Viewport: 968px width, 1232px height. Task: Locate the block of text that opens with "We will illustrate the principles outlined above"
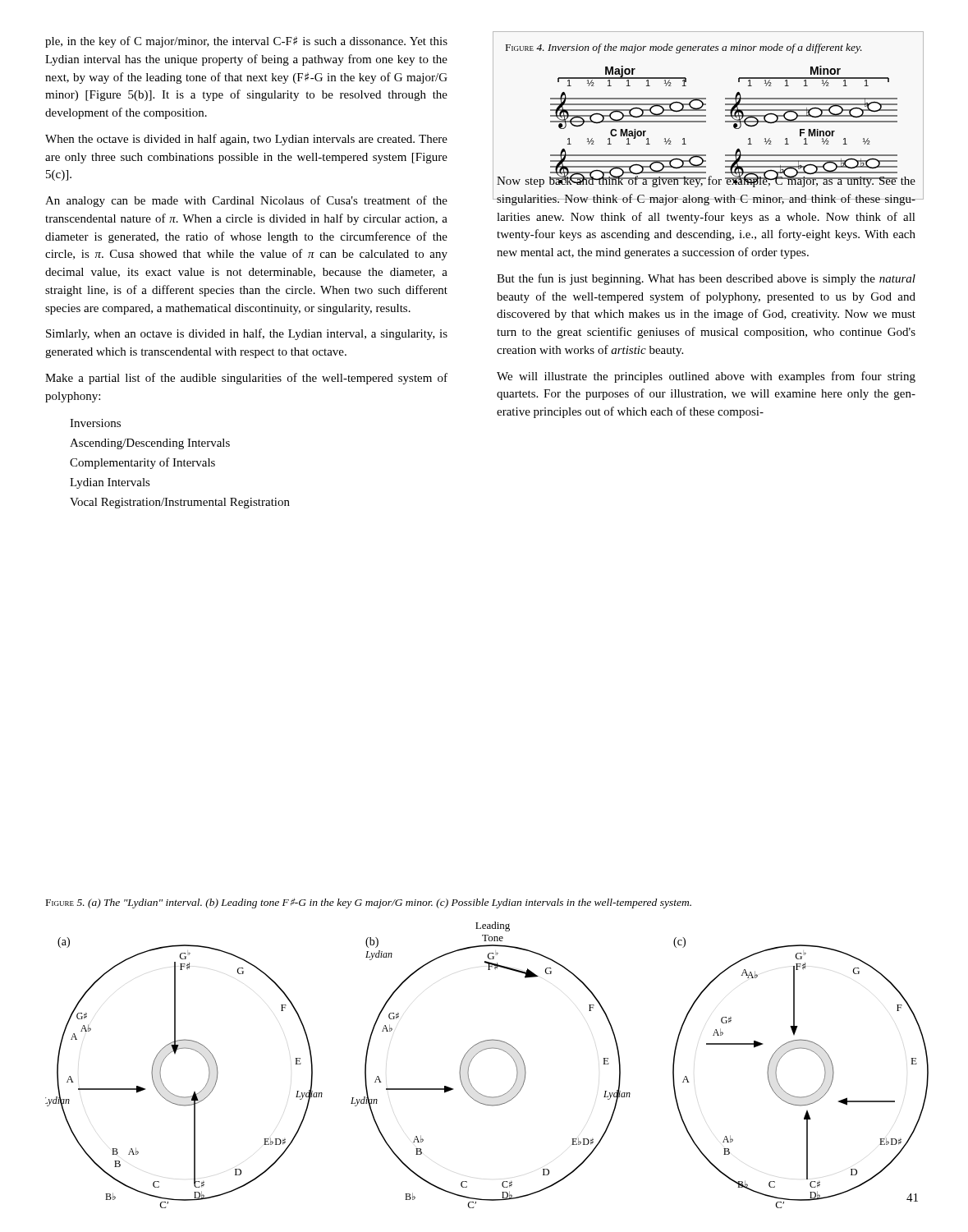[x=706, y=394]
